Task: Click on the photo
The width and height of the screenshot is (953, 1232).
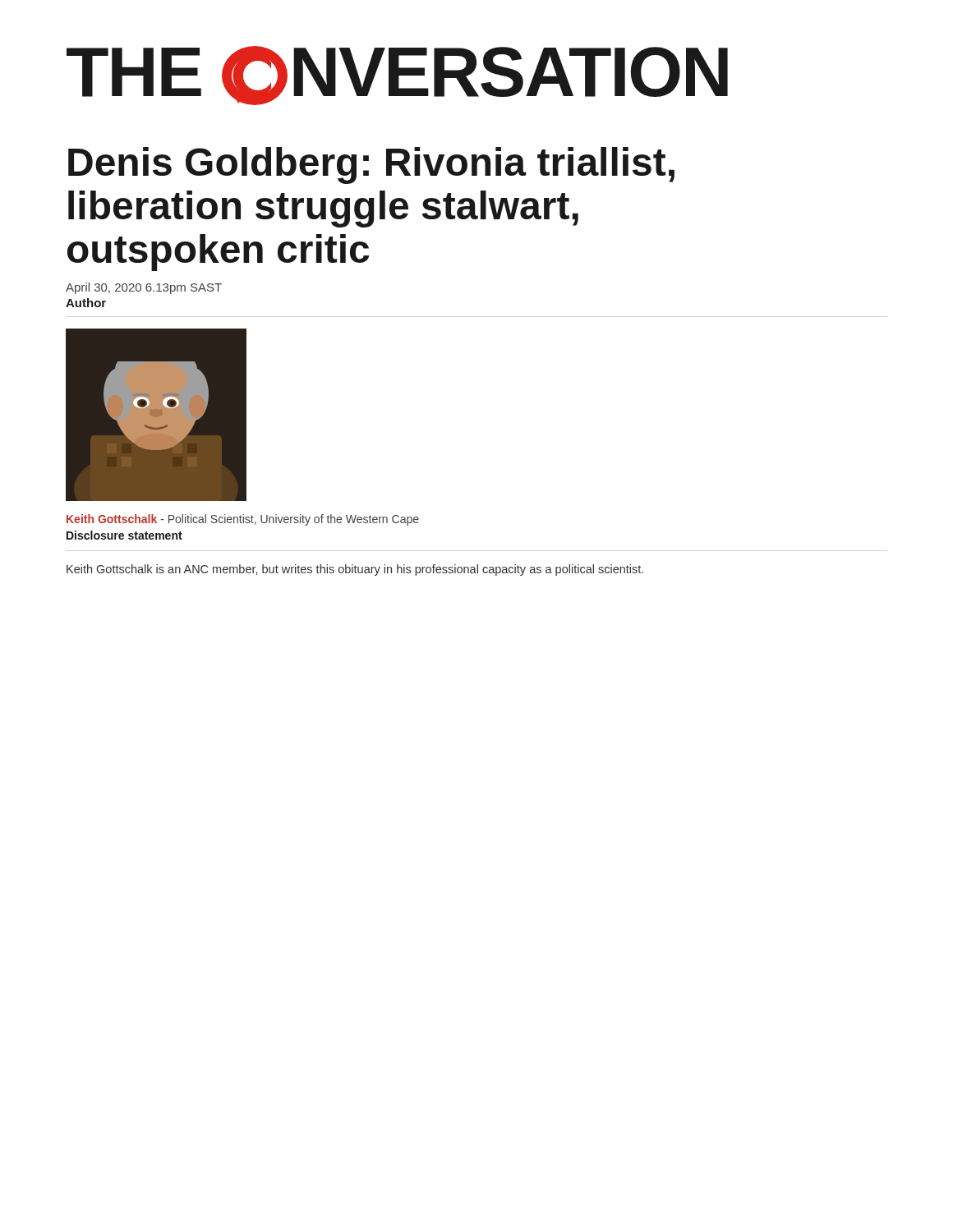Action: pos(476,414)
